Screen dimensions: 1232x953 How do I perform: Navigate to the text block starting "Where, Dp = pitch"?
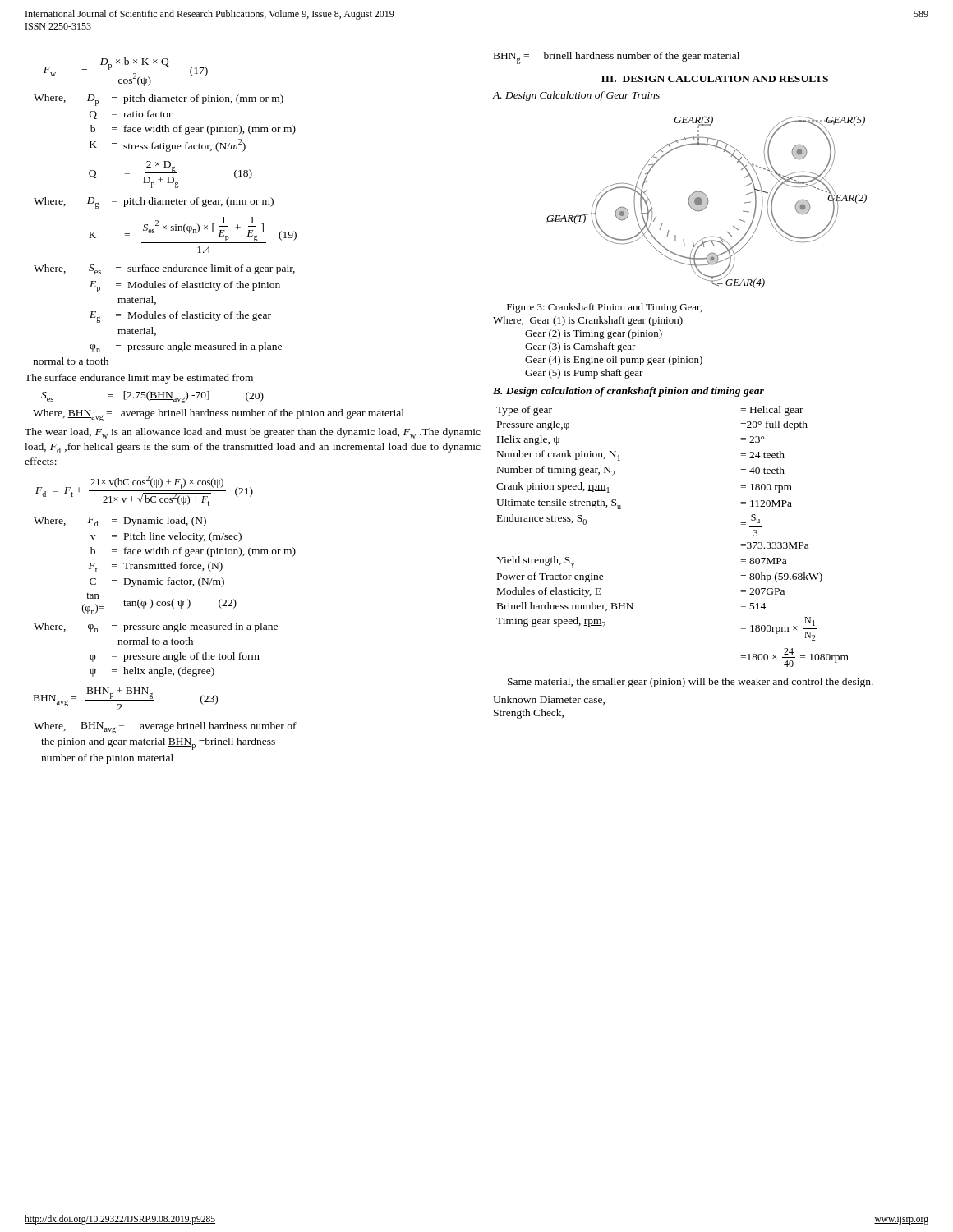165,122
